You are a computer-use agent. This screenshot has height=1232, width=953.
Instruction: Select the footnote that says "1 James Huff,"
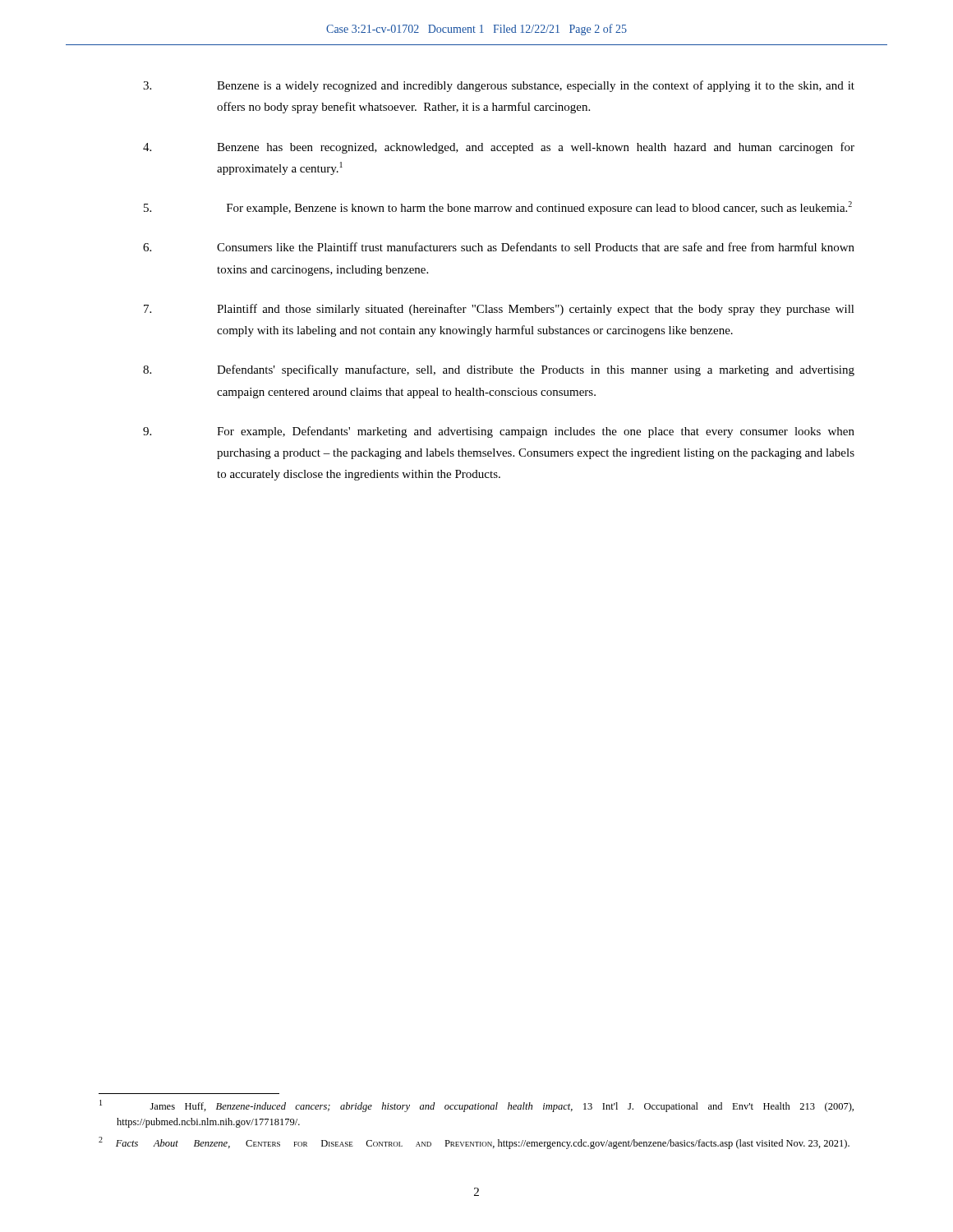click(476, 1113)
